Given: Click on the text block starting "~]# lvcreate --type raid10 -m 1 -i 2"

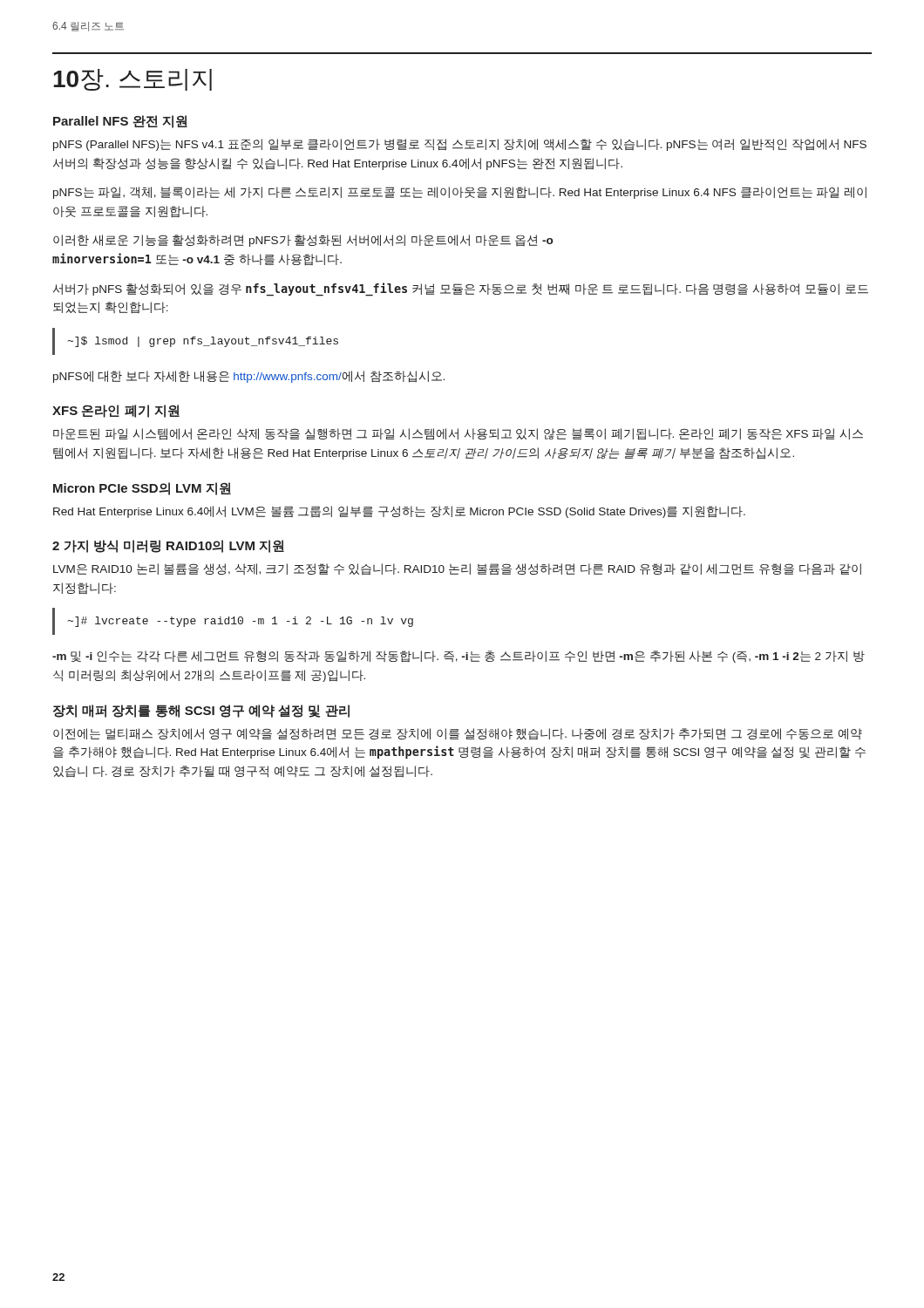Looking at the screenshot, I should [241, 622].
